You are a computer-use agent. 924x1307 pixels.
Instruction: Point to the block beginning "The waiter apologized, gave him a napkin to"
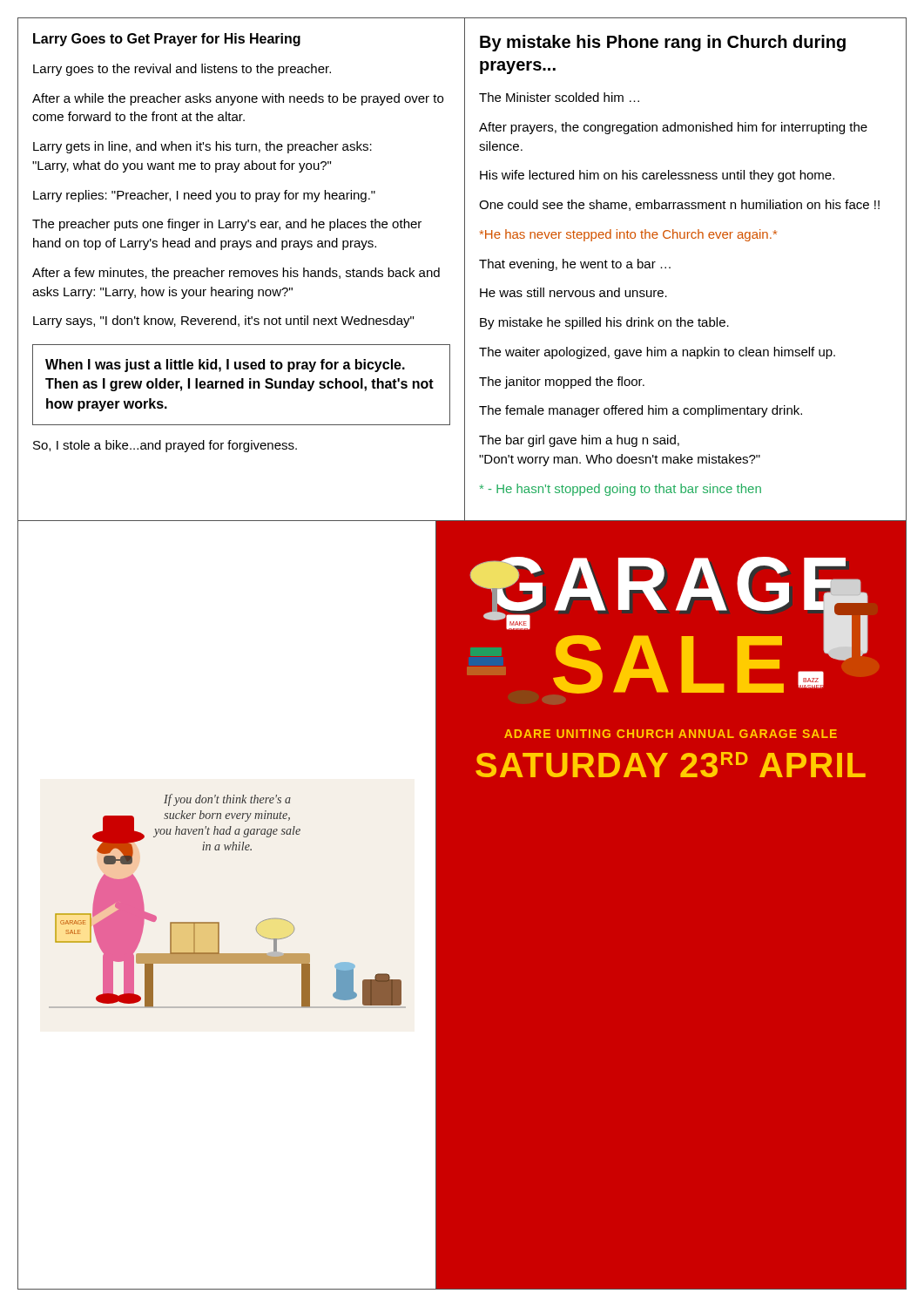658,351
